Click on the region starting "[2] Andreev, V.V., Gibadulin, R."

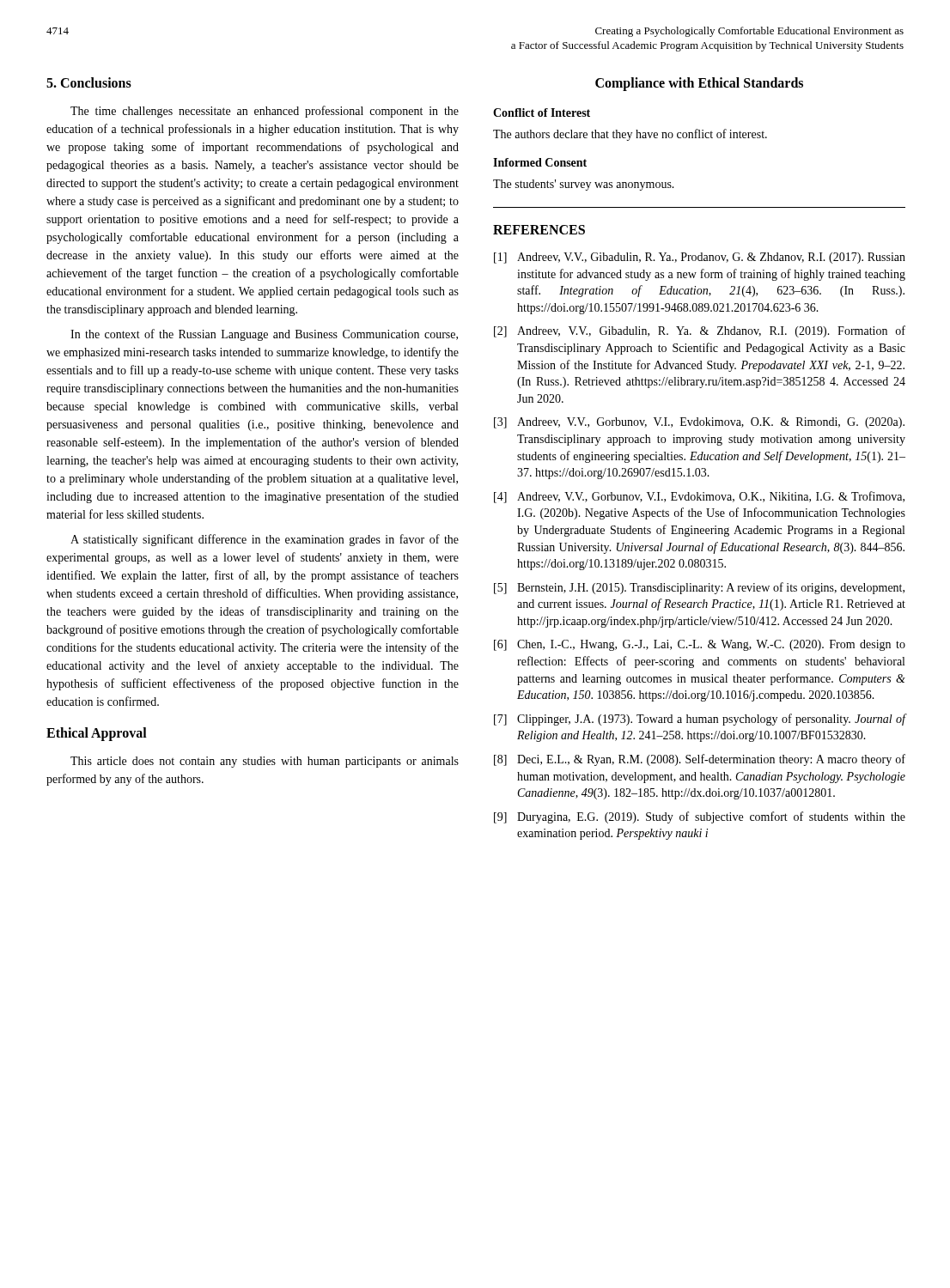coord(699,365)
